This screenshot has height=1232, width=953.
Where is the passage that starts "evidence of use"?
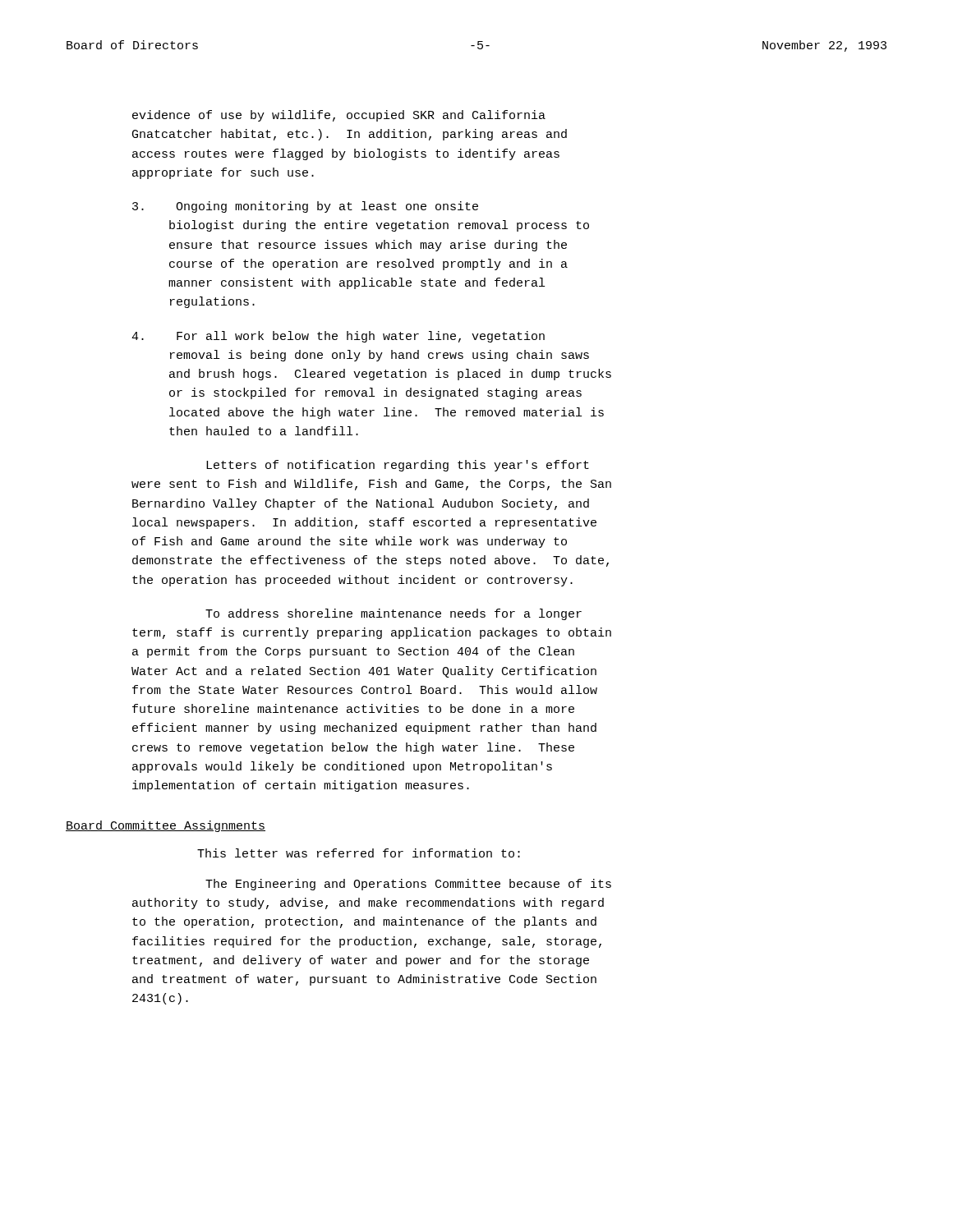(350, 145)
